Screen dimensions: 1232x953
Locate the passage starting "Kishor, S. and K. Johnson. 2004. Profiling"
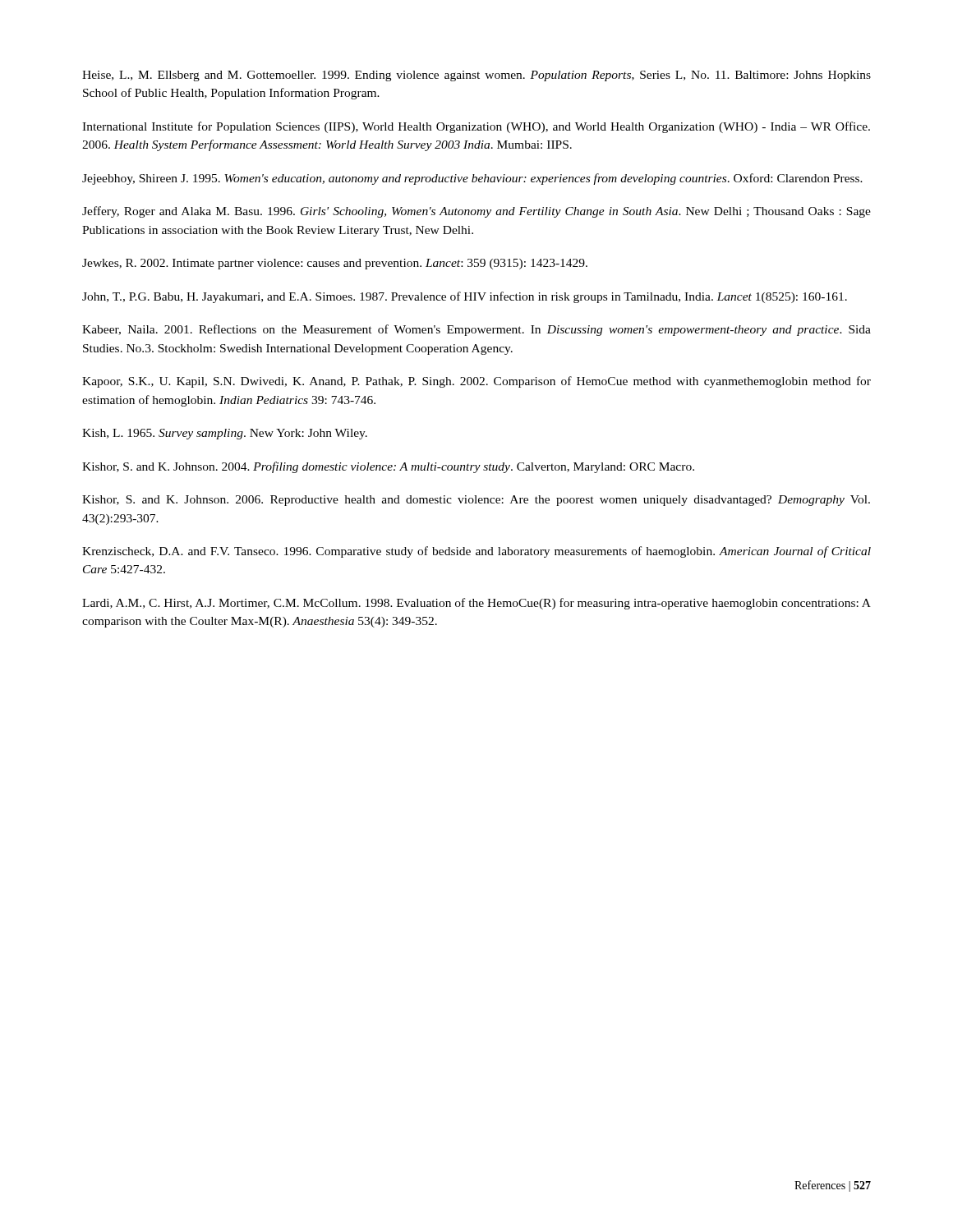389,466
